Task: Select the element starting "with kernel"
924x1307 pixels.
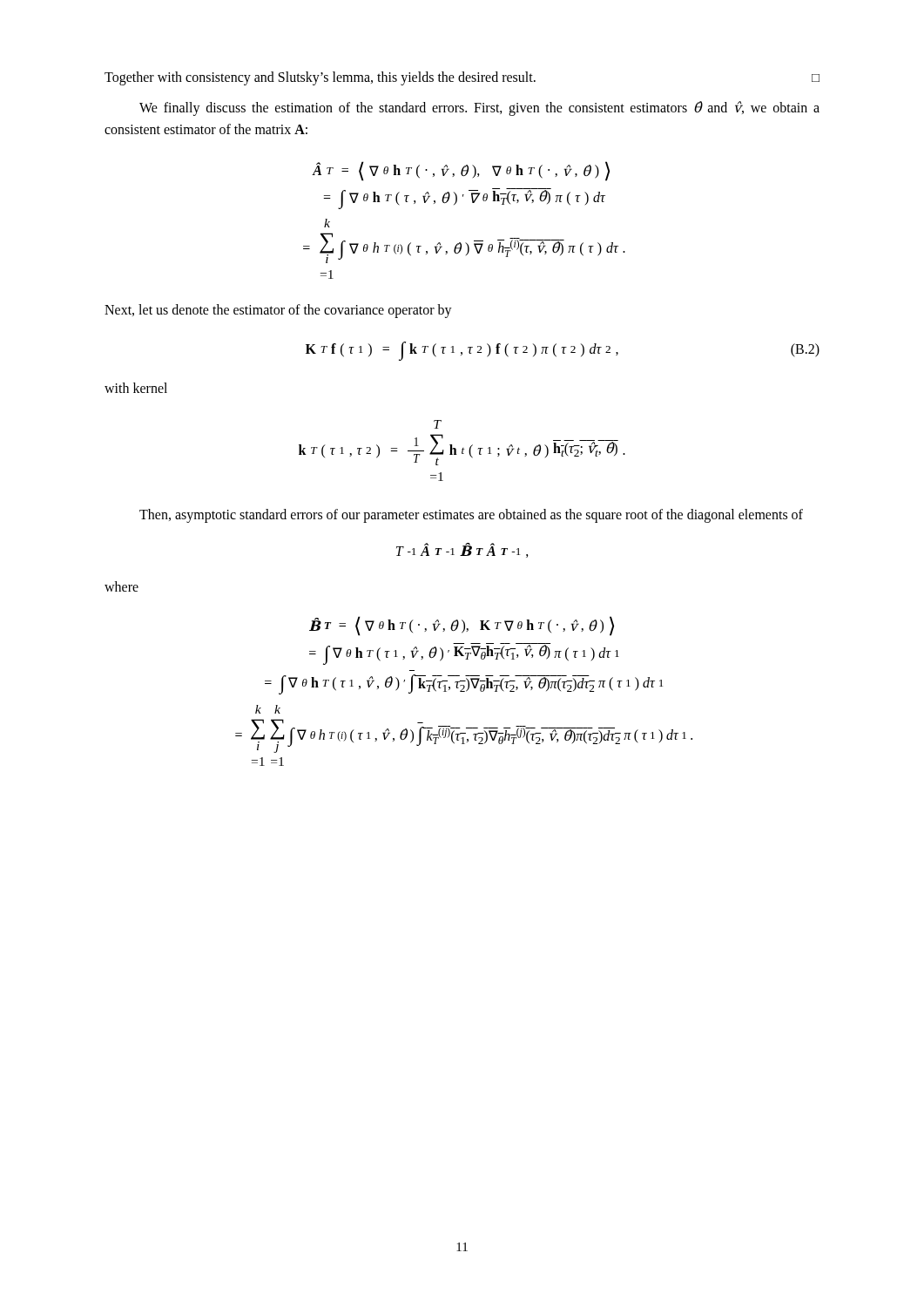Action: click(x=136, y=388)
